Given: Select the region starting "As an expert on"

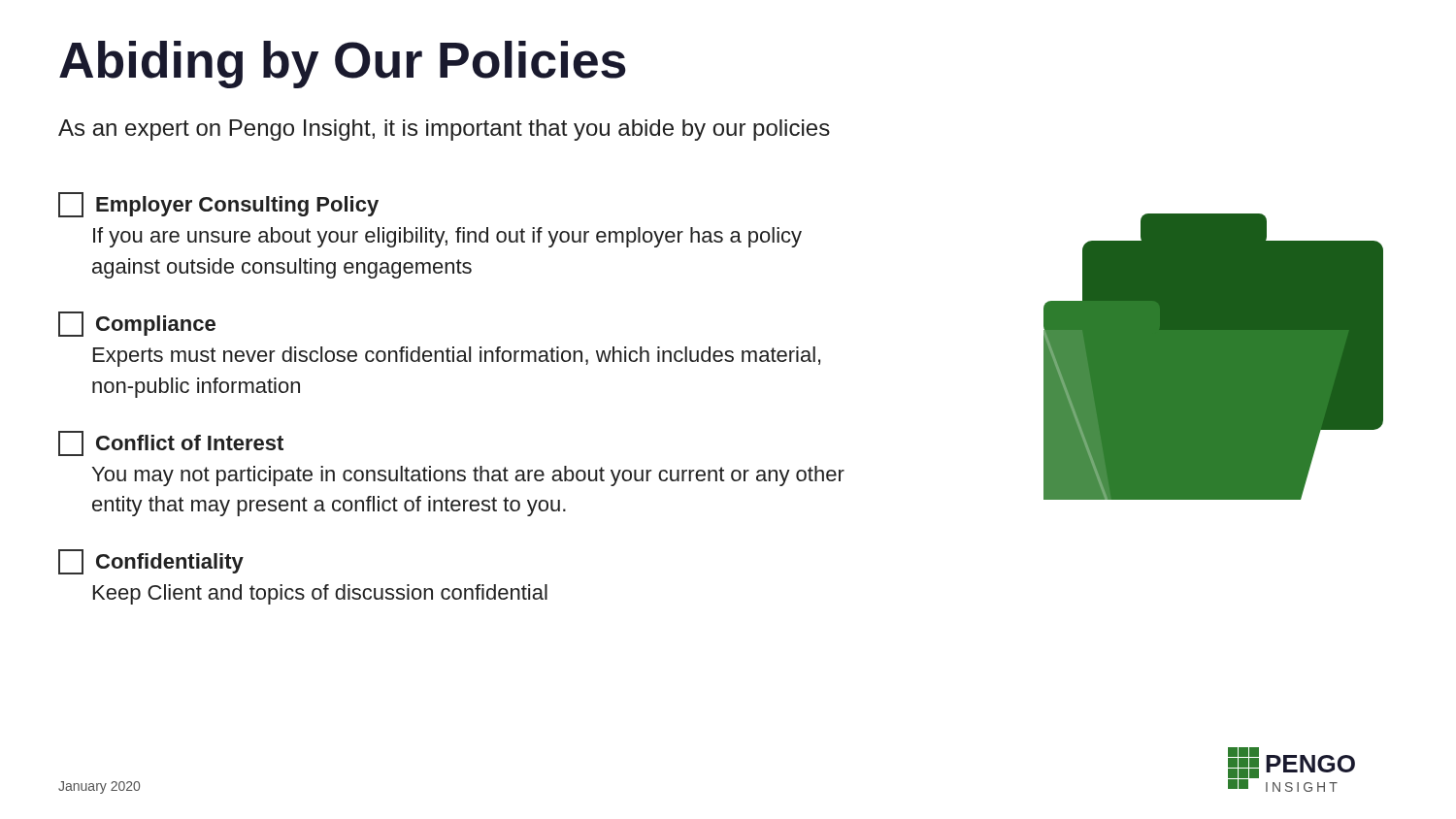Looking at the screenshot, I should pyautogui.click(x=444, y=128).
